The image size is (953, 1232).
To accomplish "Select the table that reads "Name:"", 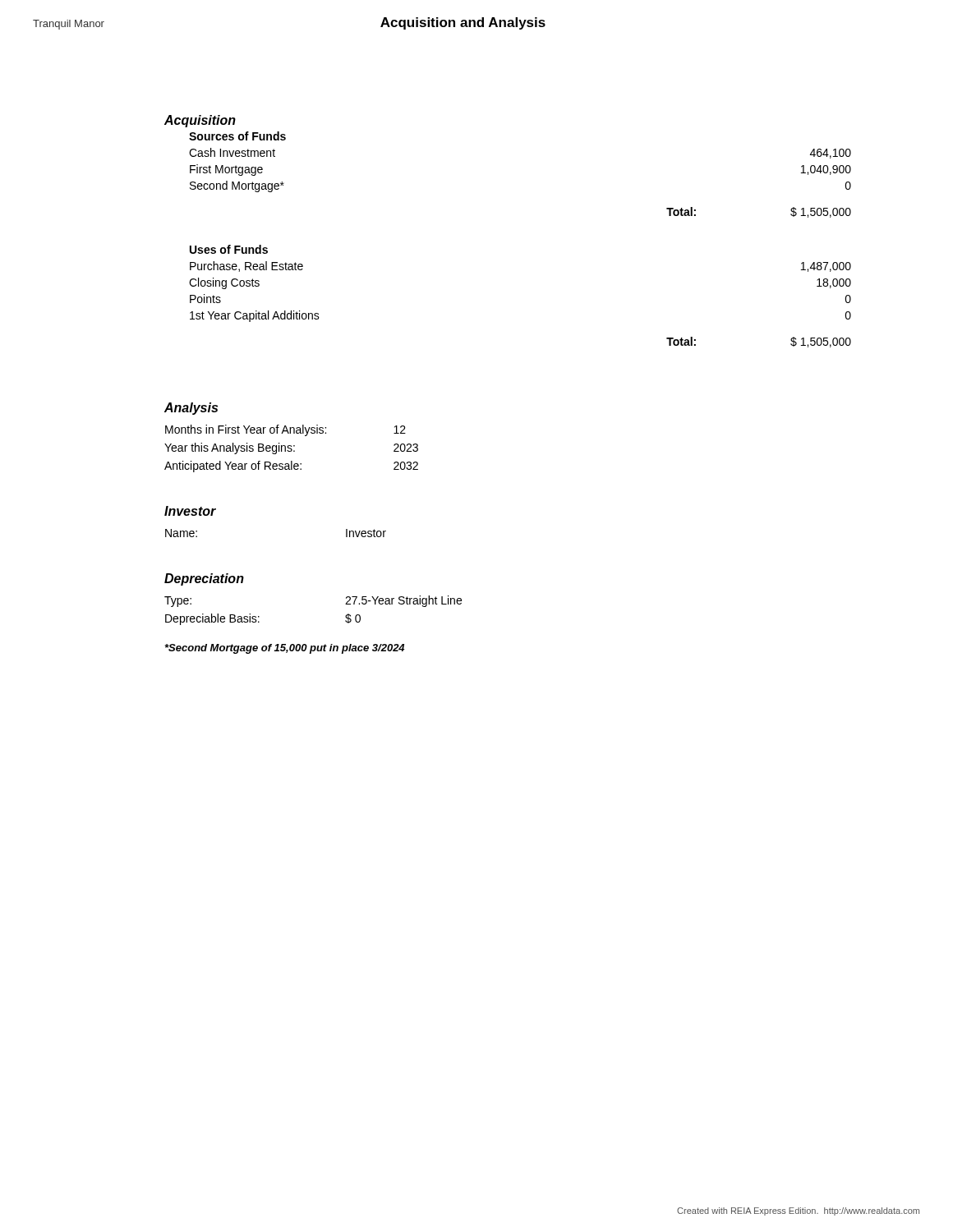I will (x=509, y=533).
